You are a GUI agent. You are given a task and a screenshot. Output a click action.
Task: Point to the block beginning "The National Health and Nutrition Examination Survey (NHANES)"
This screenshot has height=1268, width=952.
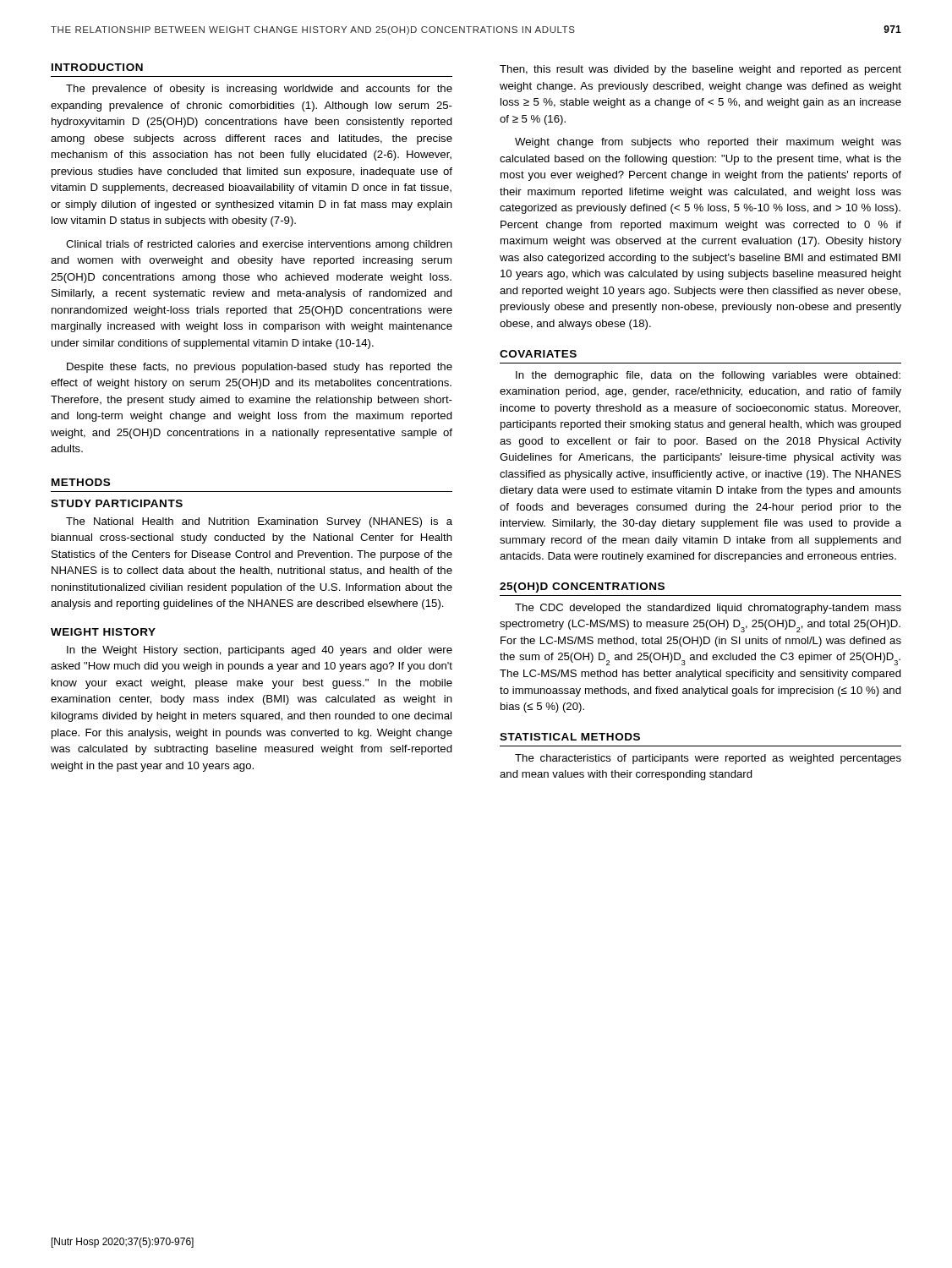(252, 562)
